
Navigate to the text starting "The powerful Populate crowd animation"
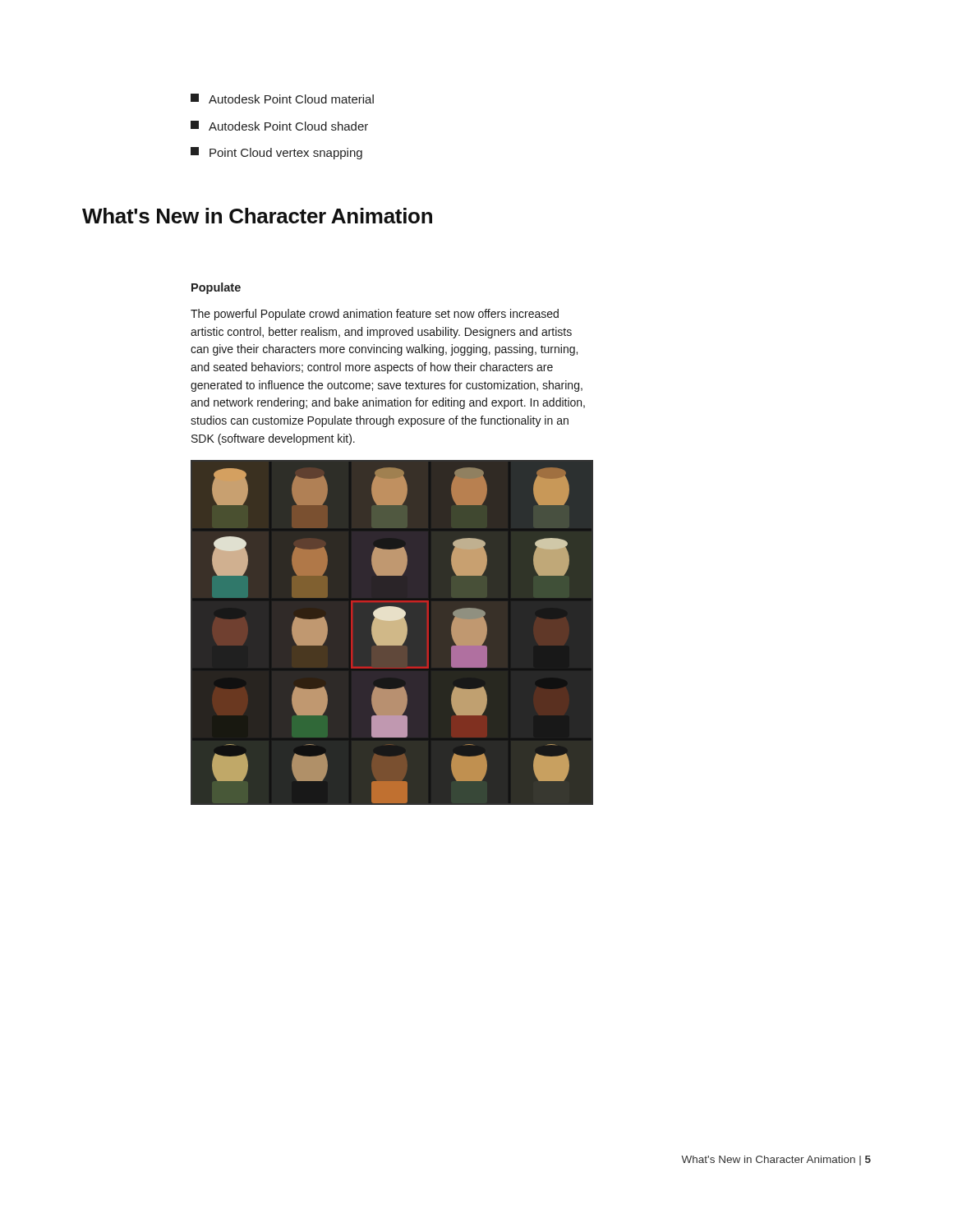click(x=392, y=377)
